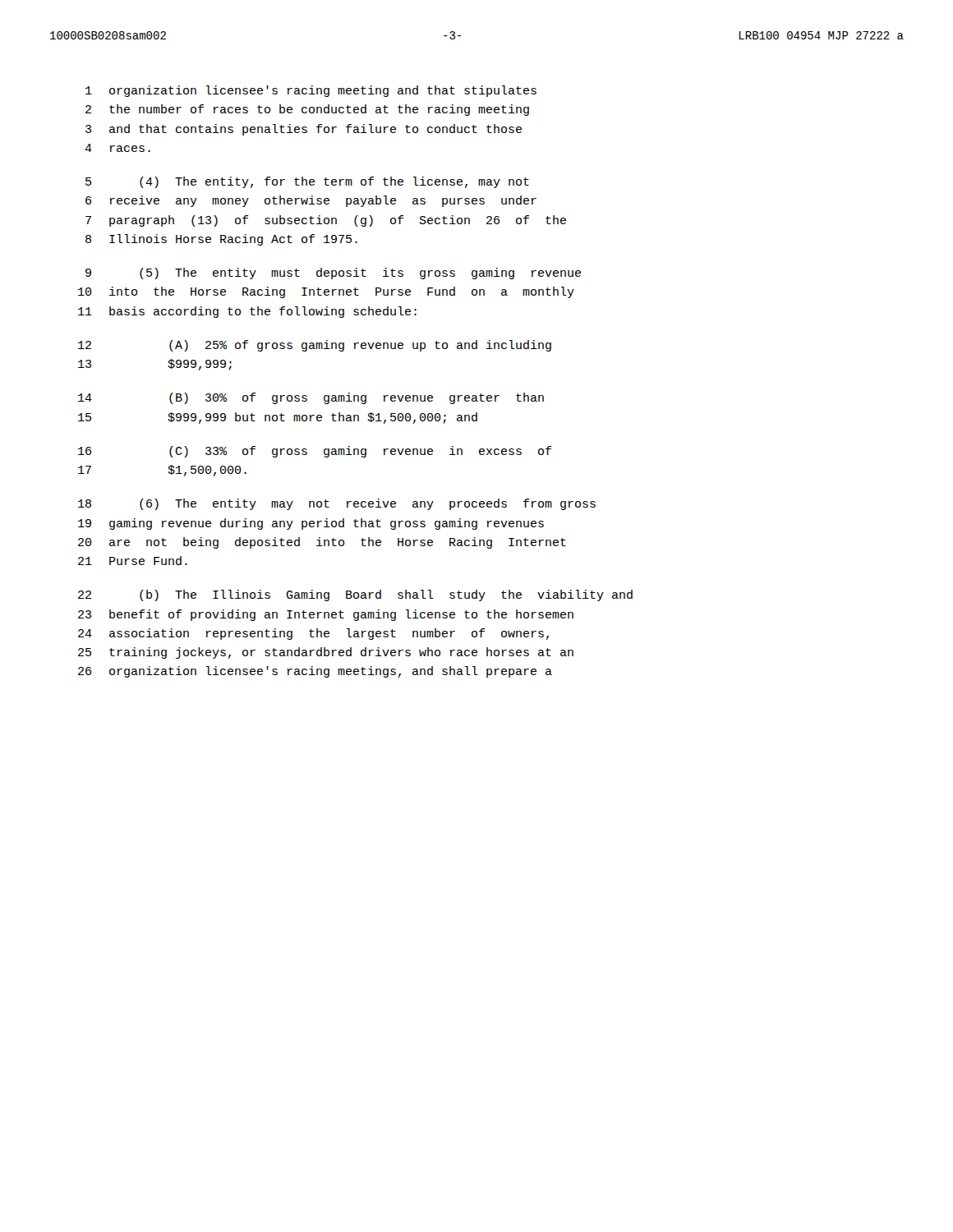The width and height of the screenshot is (953, 1232).
Task: Point to the block beginning "7 paragraph (13) of subsection (g) of Section"
Action: (476, 221)
